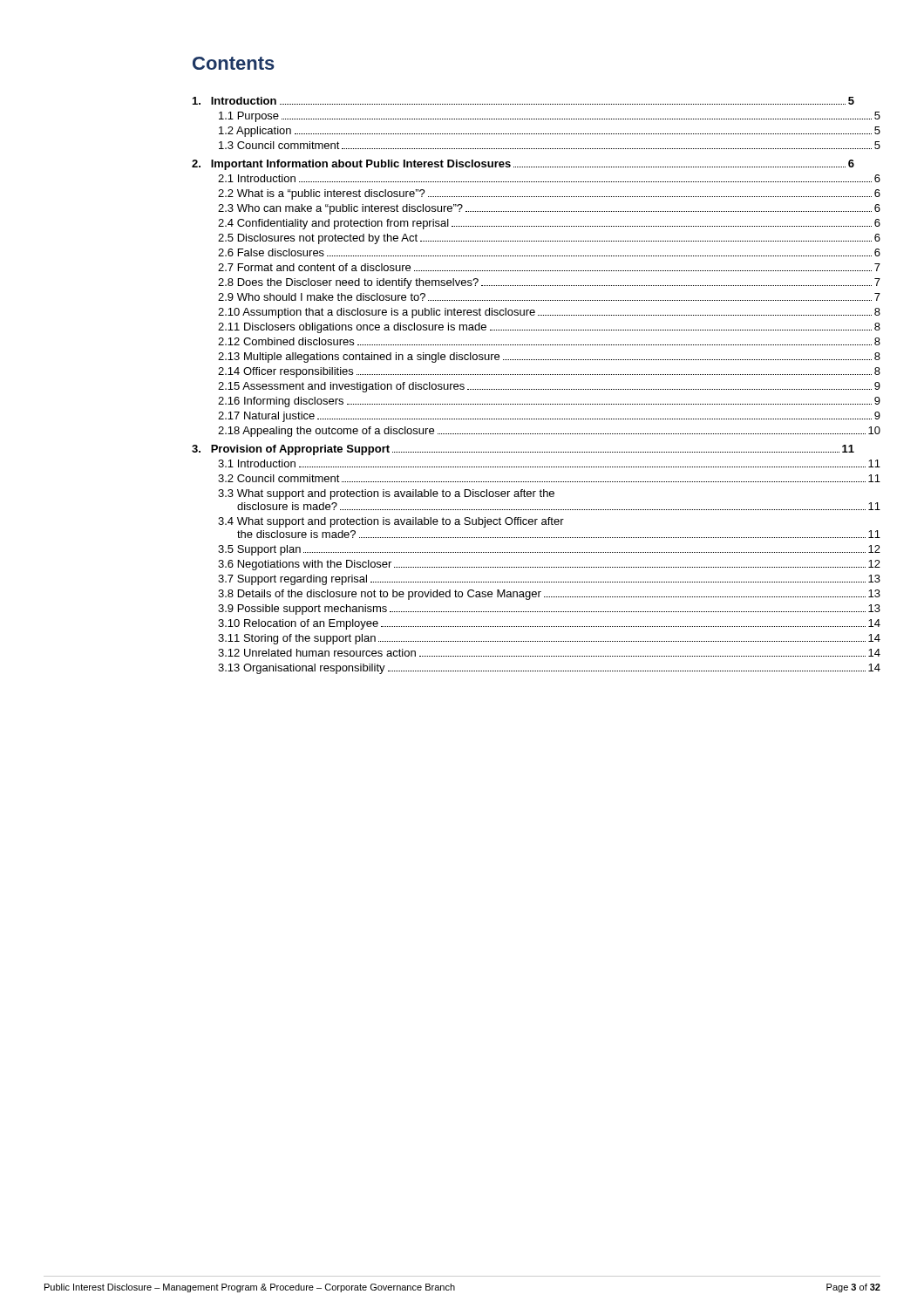924x1308 pixels.
Task: Find the element starting "2.5 Disclosures not protected by the Act"
Action: [x=549, y=238]
